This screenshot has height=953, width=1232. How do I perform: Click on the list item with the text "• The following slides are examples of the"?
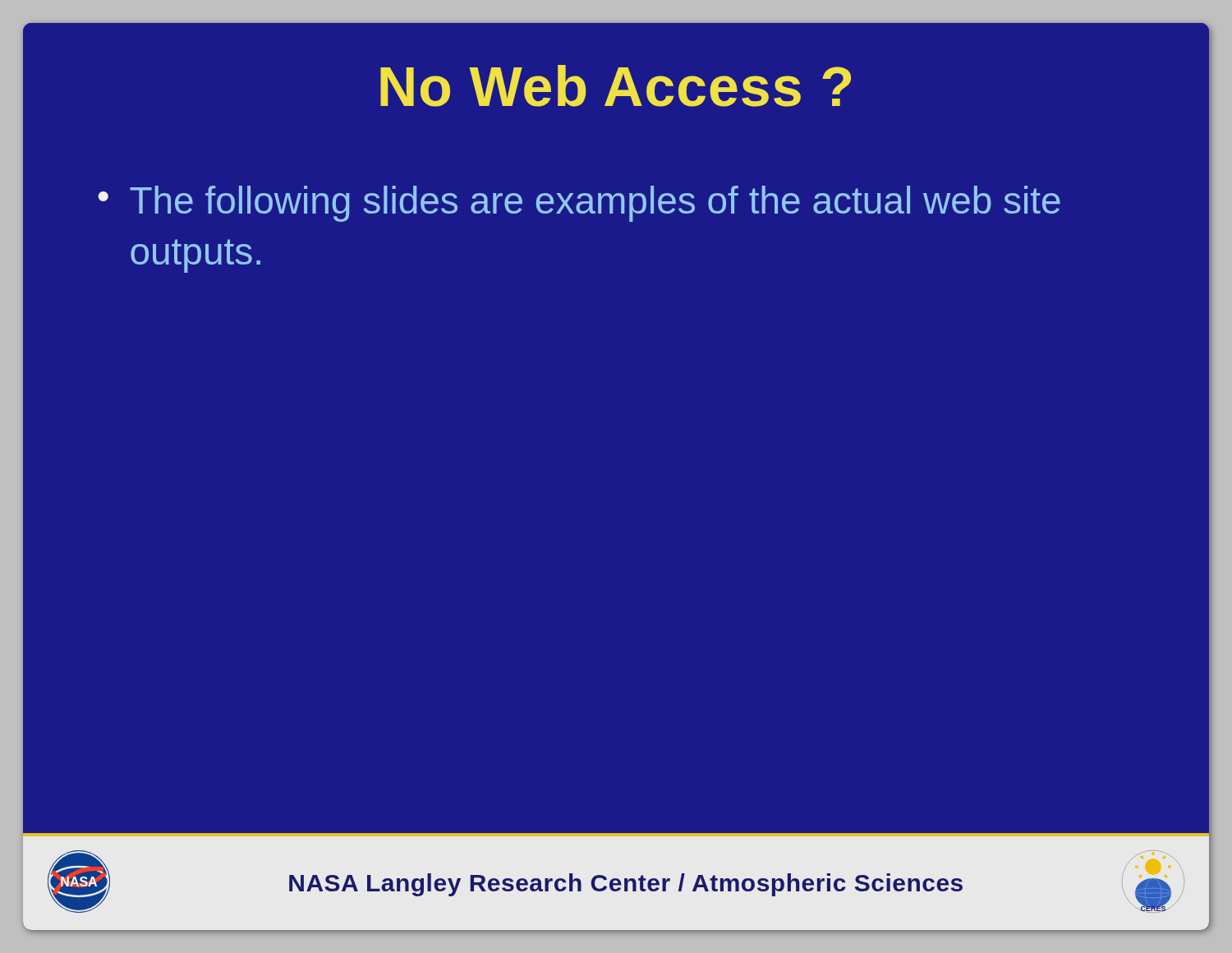click(x=623, y=226)
